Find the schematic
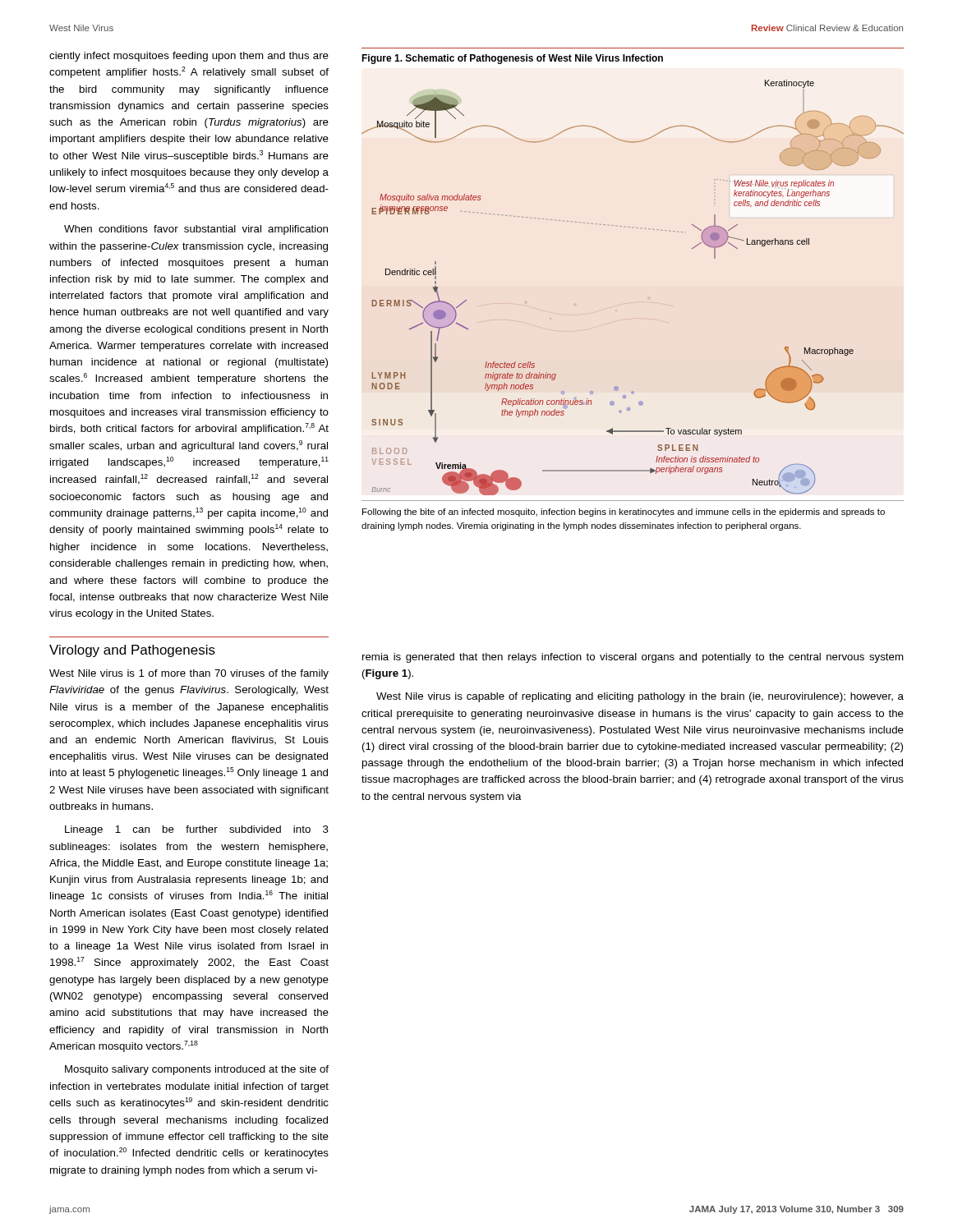 click(x=633, y=282)
